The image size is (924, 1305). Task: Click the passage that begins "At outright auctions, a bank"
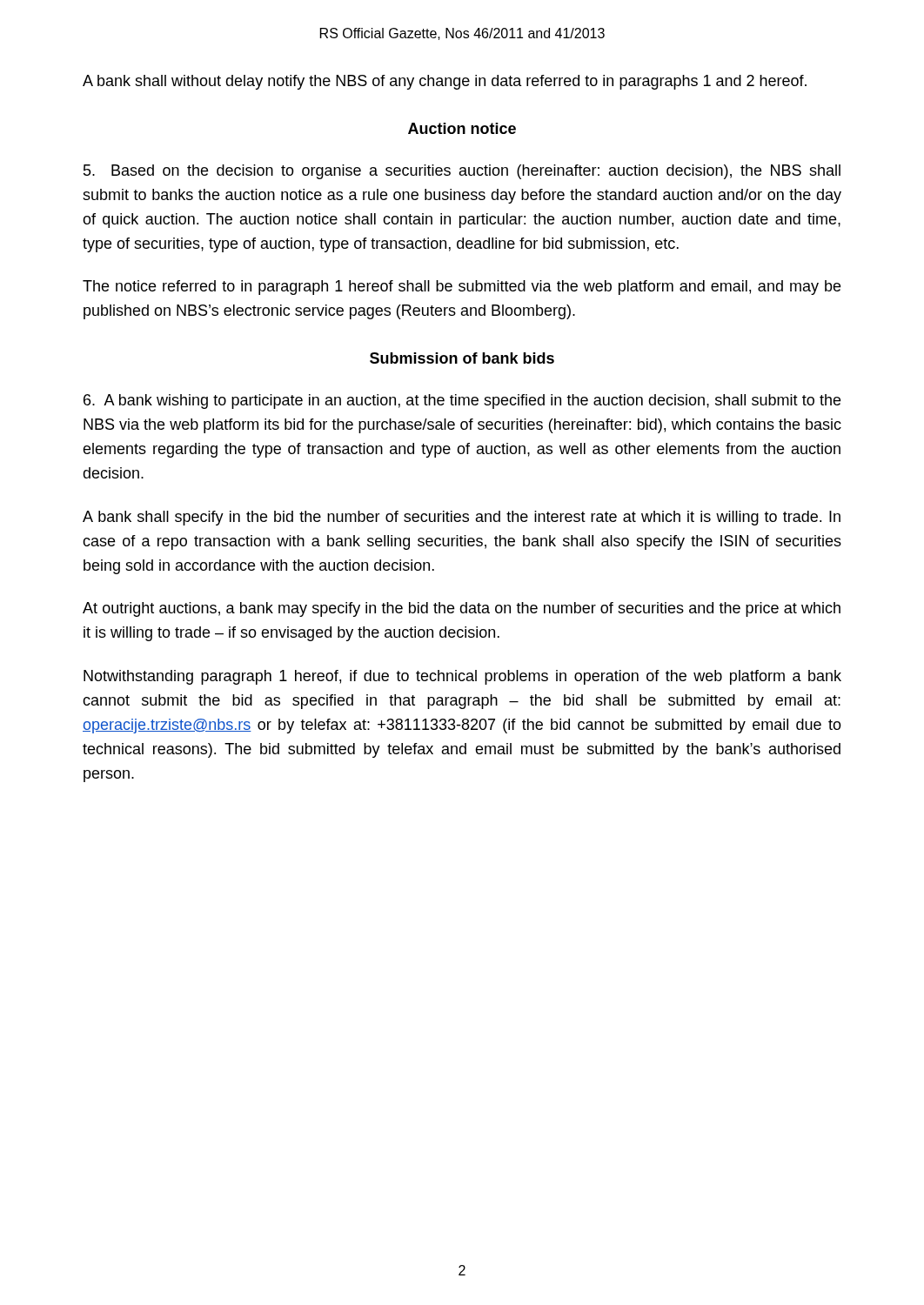[x=462, y=621]
